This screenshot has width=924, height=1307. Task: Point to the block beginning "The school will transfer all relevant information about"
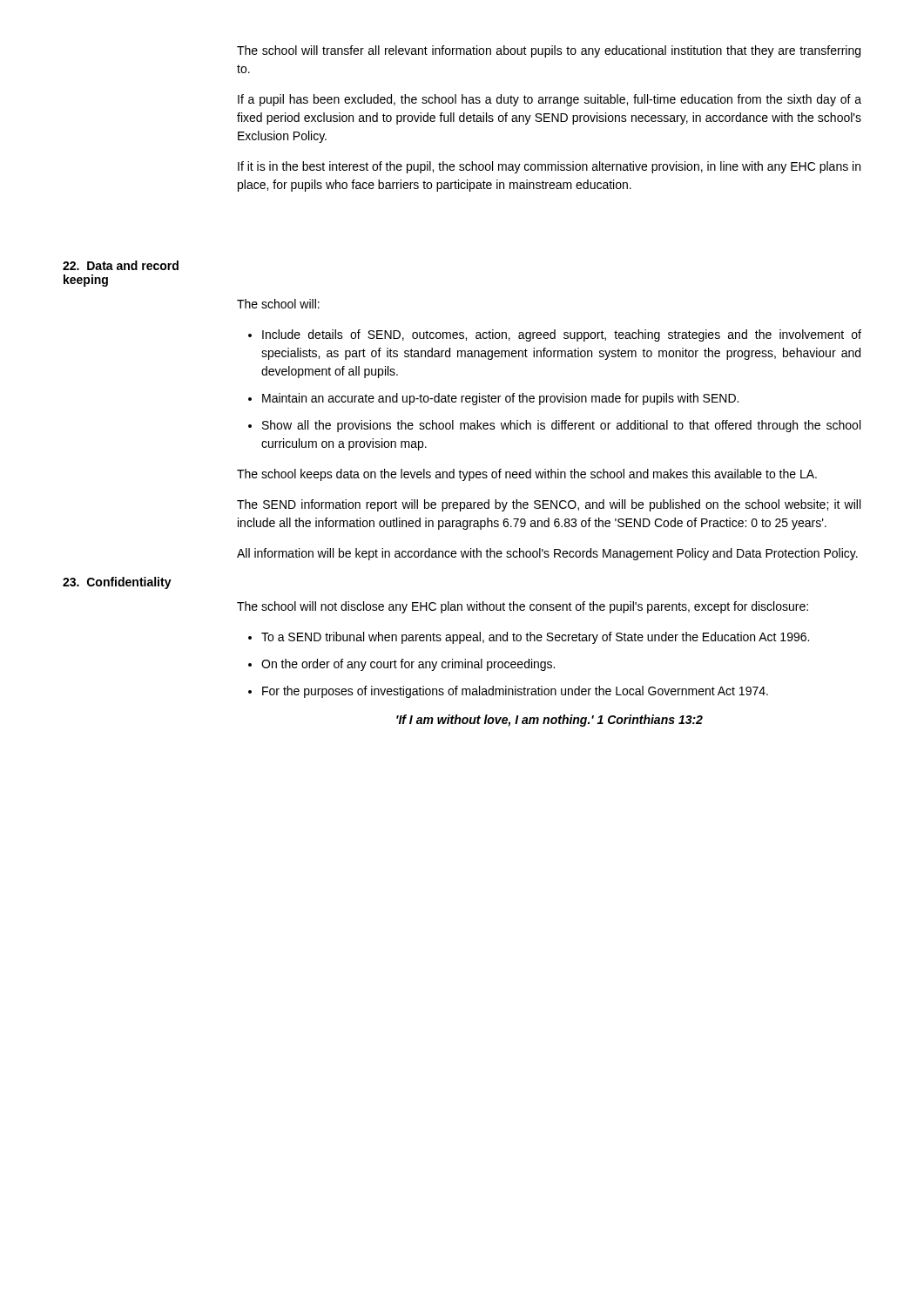coord(549,60)
